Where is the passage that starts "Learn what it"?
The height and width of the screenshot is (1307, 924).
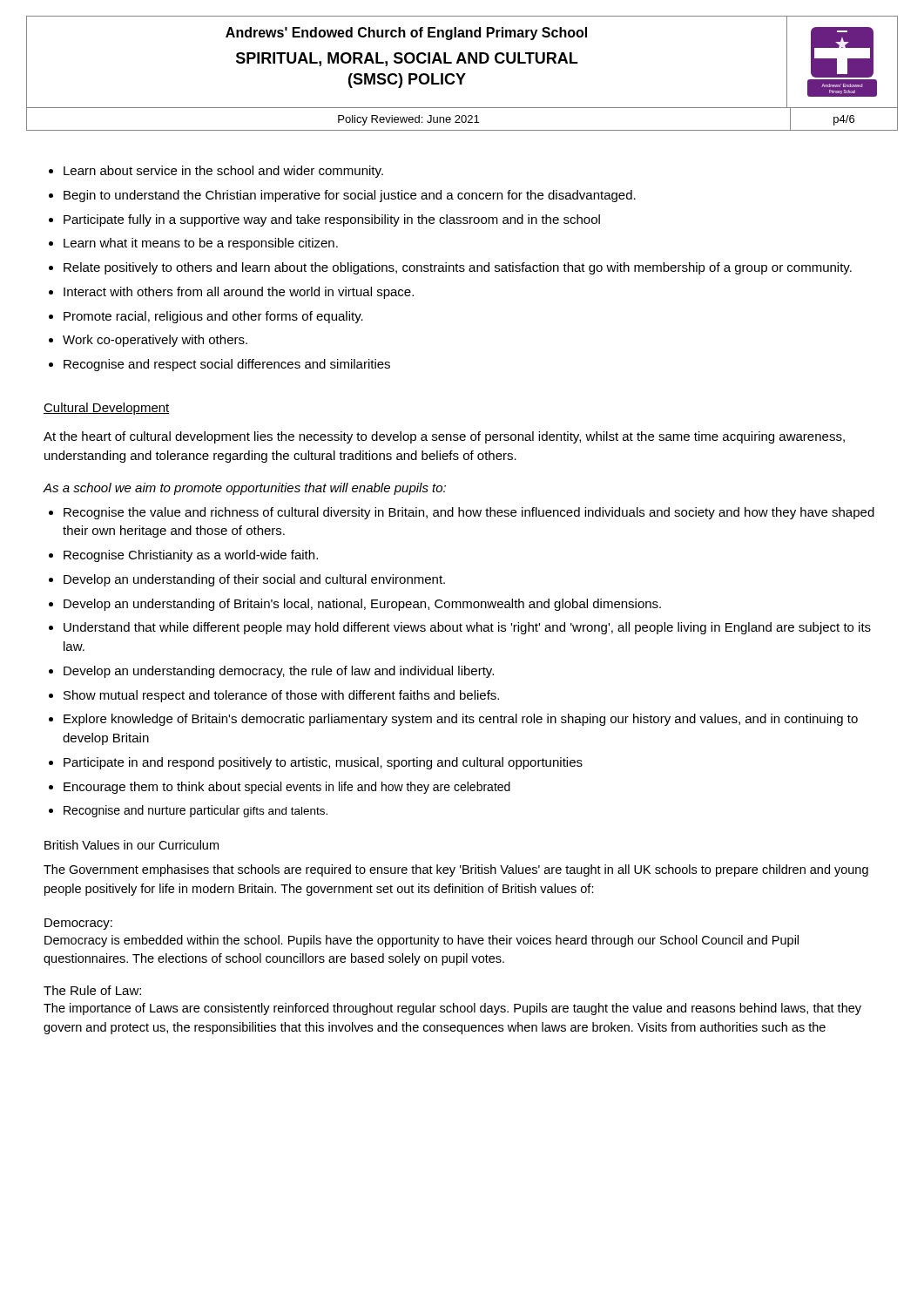pos(193,244)
